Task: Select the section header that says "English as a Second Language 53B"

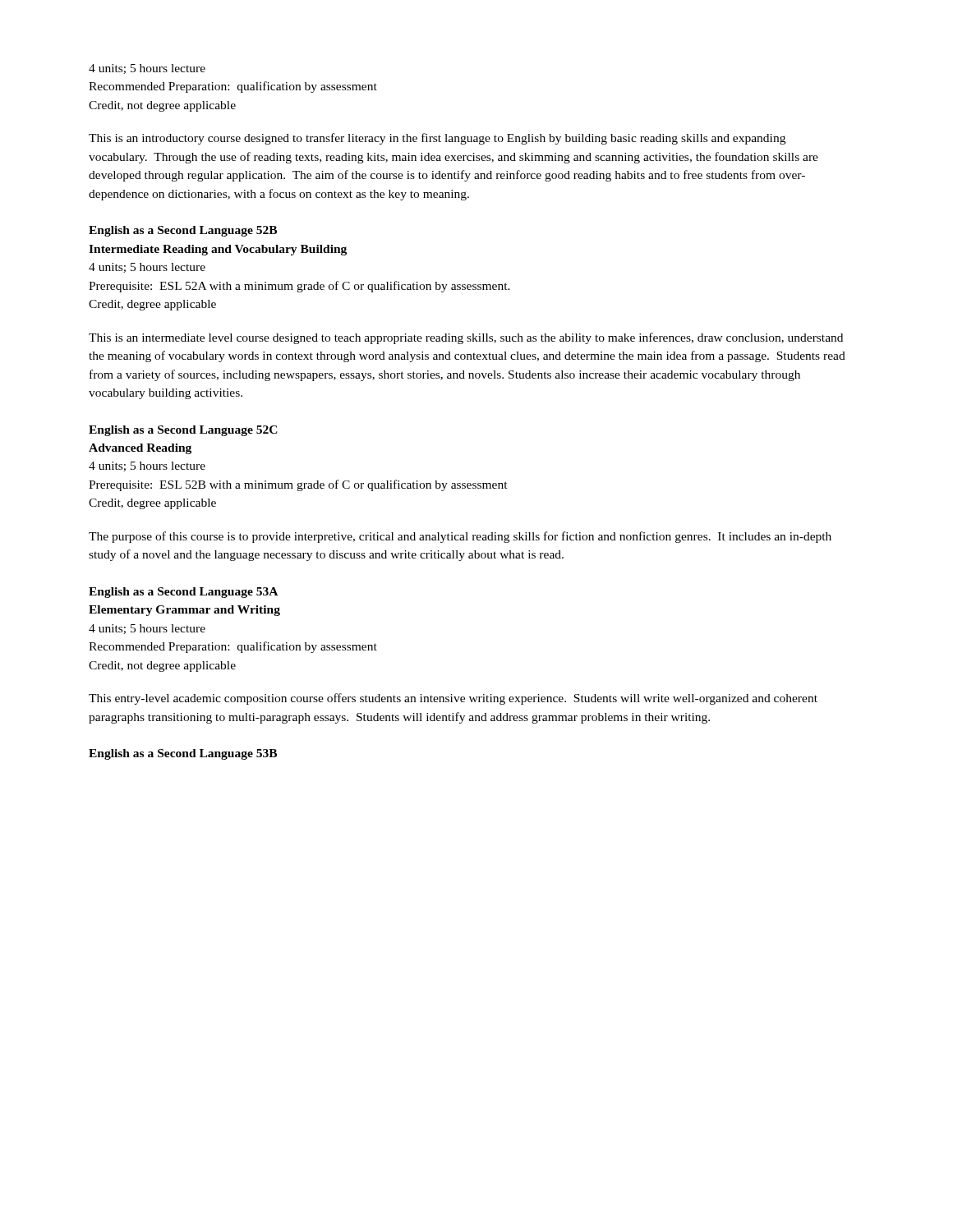Action: tap(183, 754)
